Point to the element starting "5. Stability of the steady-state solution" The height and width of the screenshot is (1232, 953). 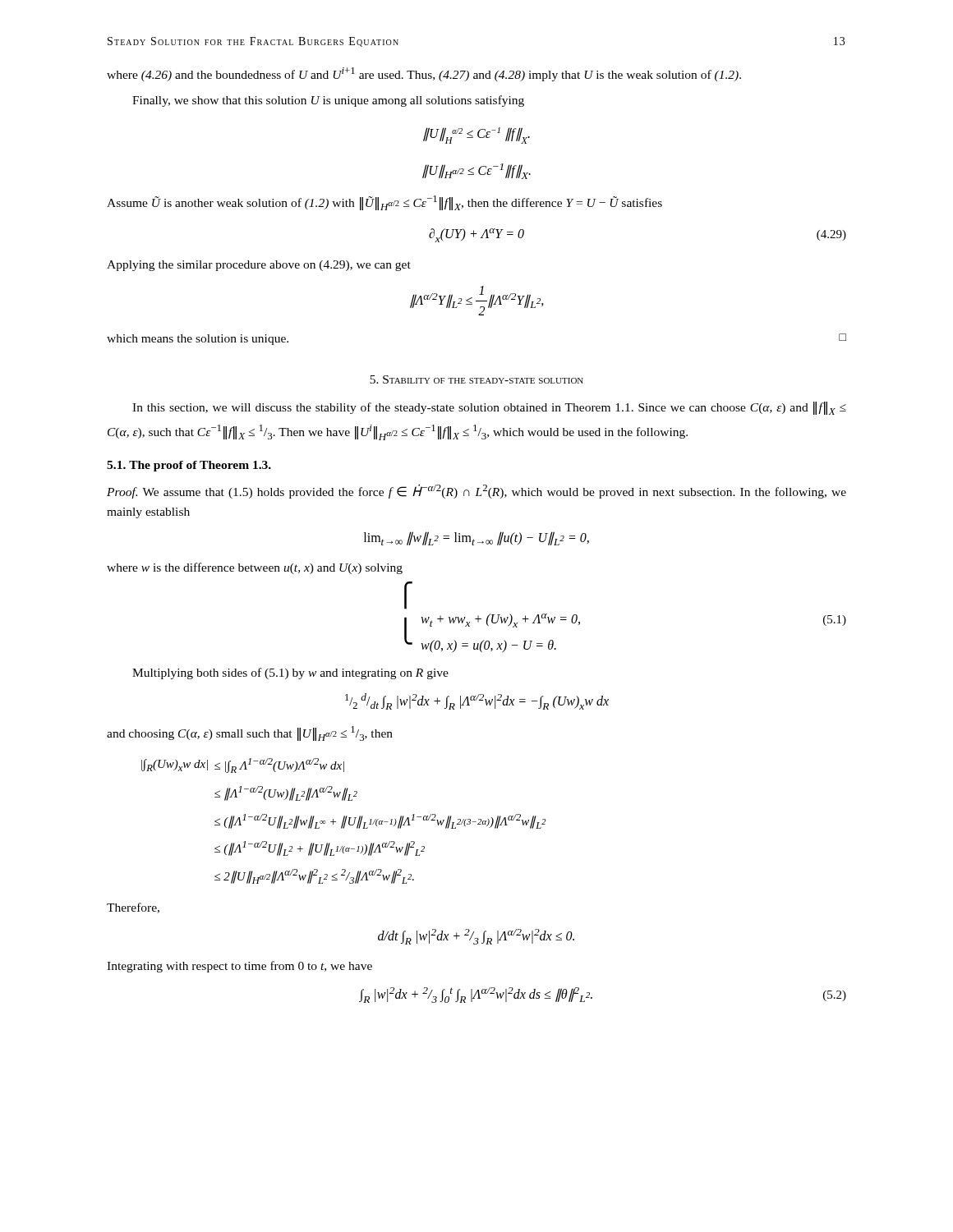point(476,379)
